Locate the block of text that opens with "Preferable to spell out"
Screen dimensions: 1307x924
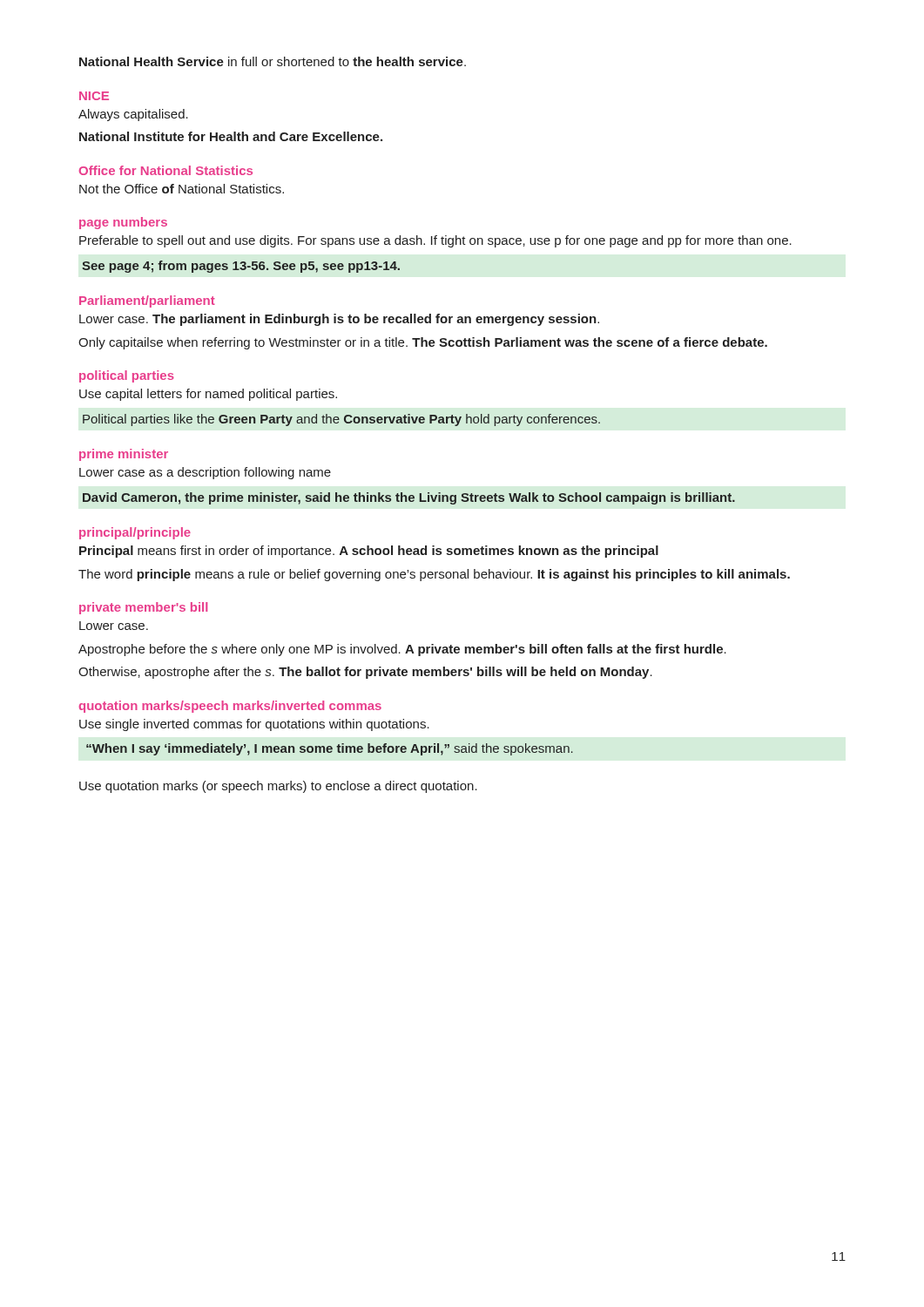[462, 254]
